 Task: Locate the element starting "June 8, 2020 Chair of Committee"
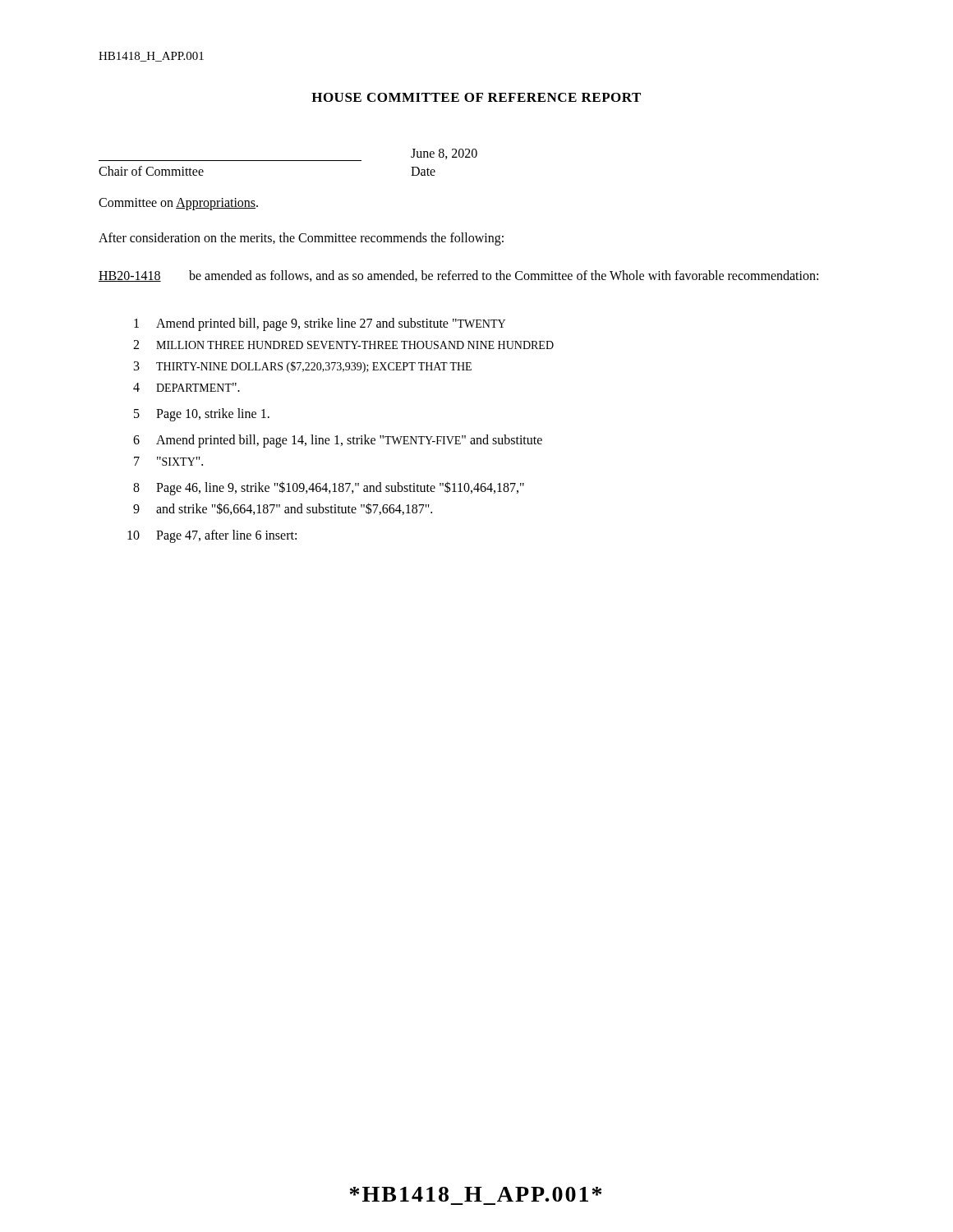pyautogui.click(x=476, y=161)
